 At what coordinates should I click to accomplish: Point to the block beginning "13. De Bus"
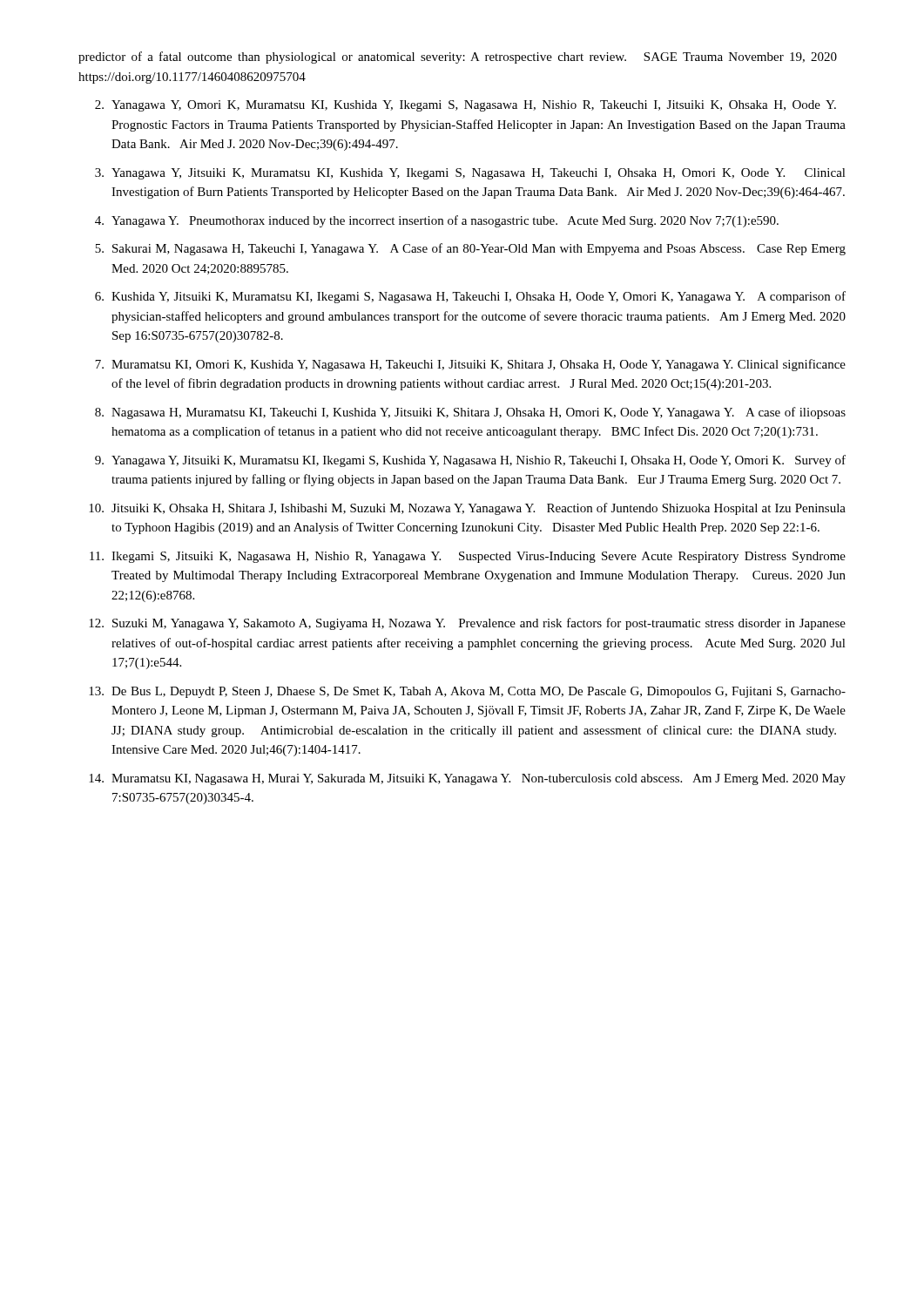(x=462, y=720)
